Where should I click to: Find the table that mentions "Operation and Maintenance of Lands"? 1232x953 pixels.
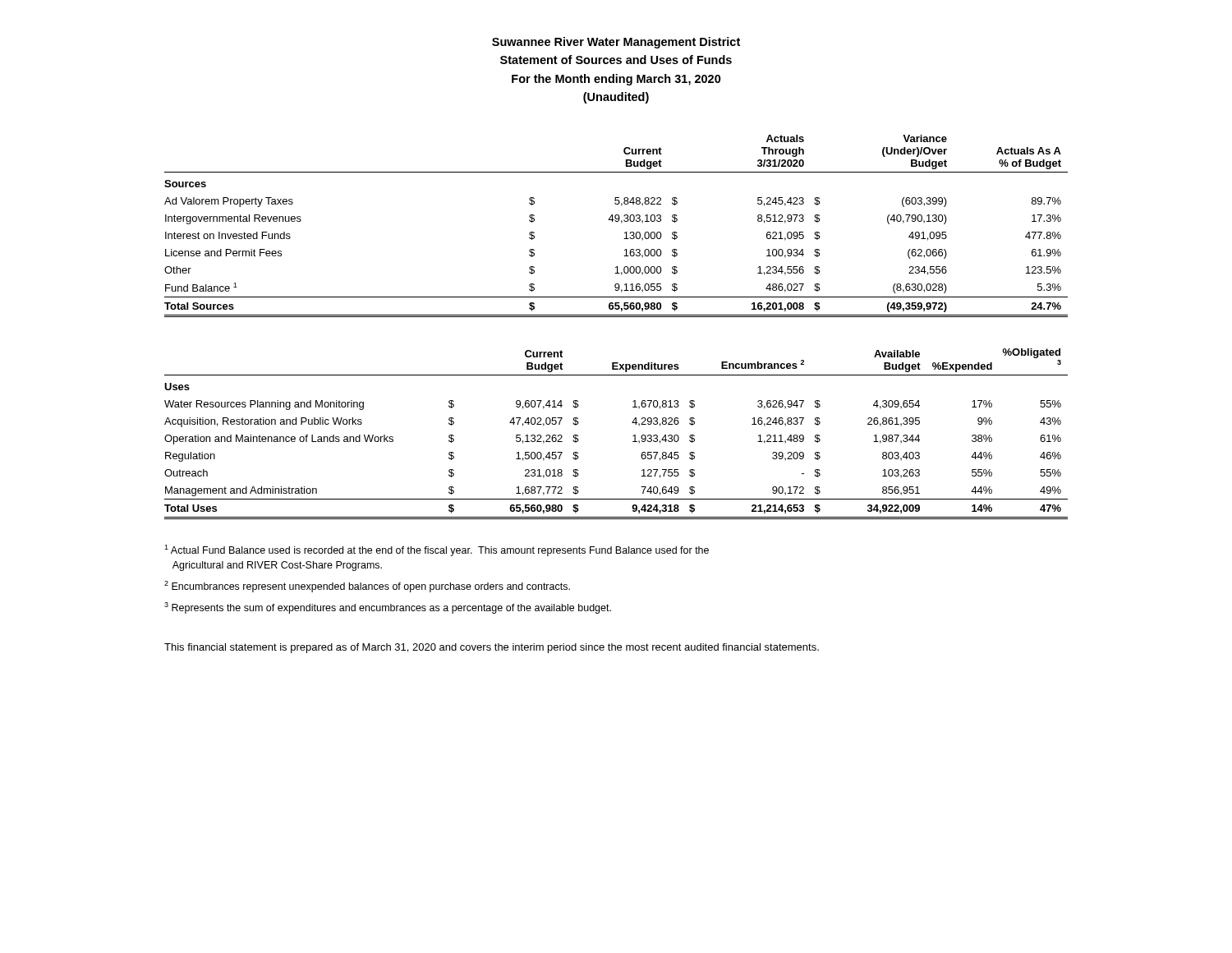tap(616, 431)
